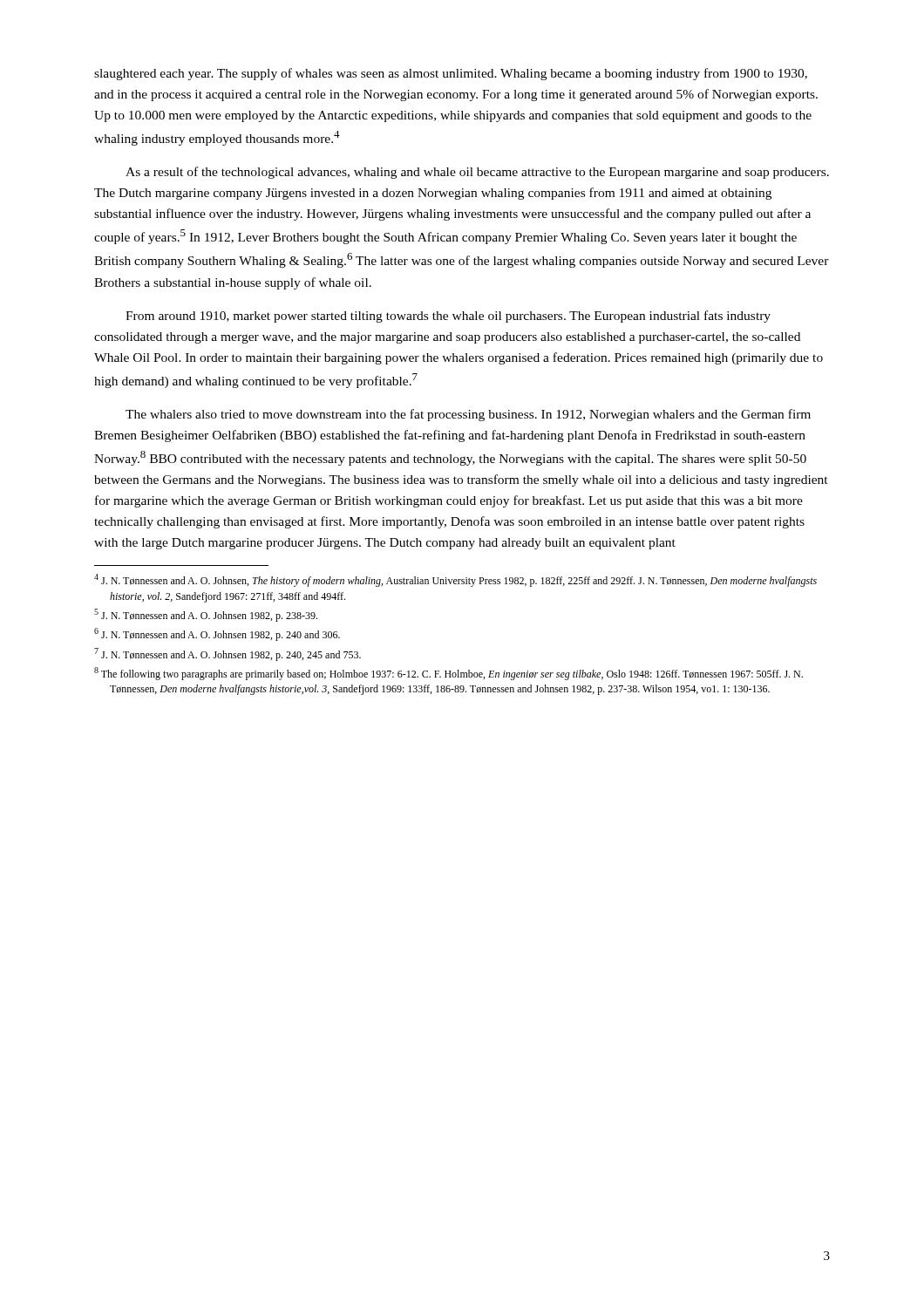The image size is (924, 1308).
Task: Where is the passage that starts "7 J. N."?
Action: click(x=228, y=653)
